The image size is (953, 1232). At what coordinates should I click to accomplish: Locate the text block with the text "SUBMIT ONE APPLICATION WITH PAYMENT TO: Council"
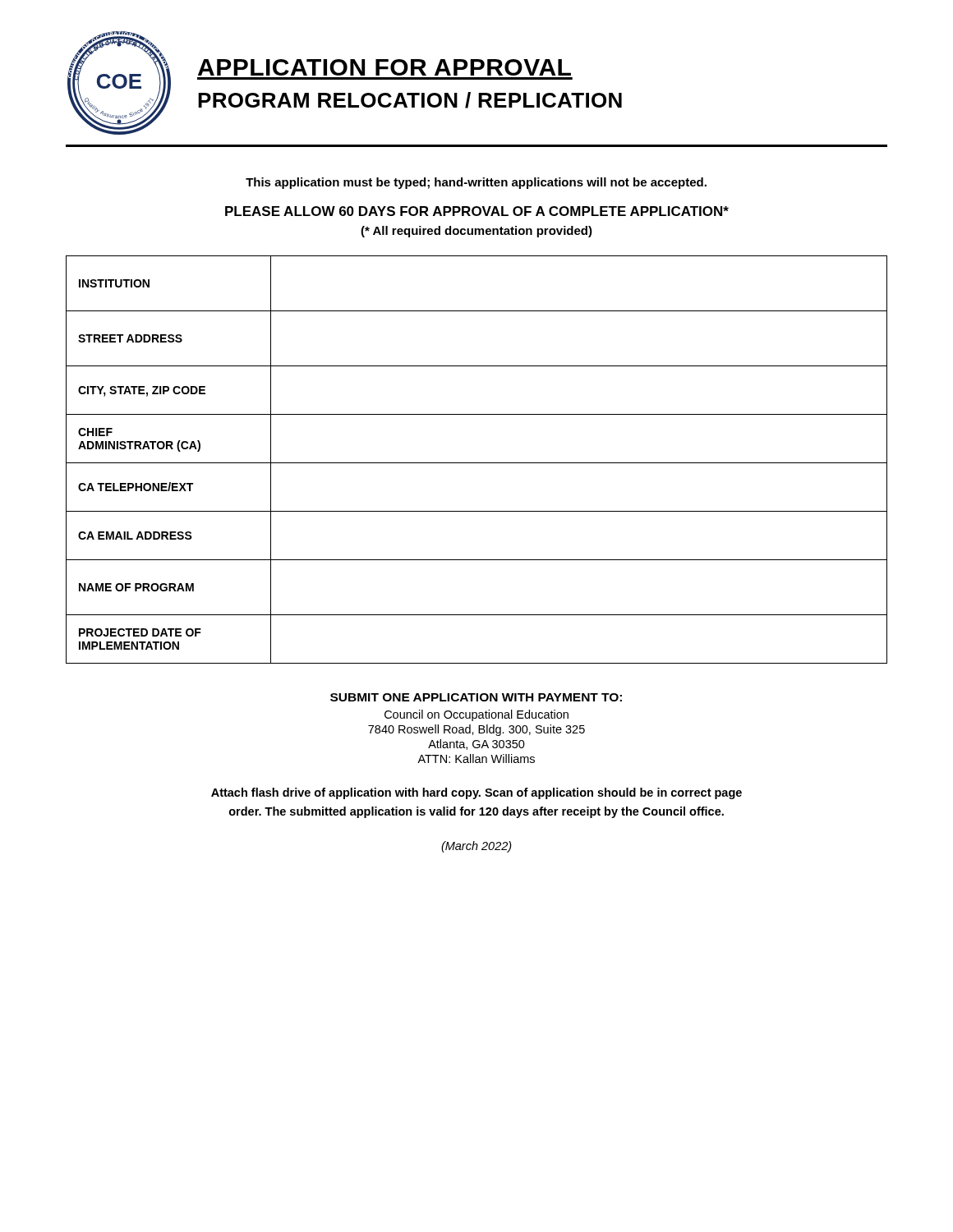(x=476, y=728)
